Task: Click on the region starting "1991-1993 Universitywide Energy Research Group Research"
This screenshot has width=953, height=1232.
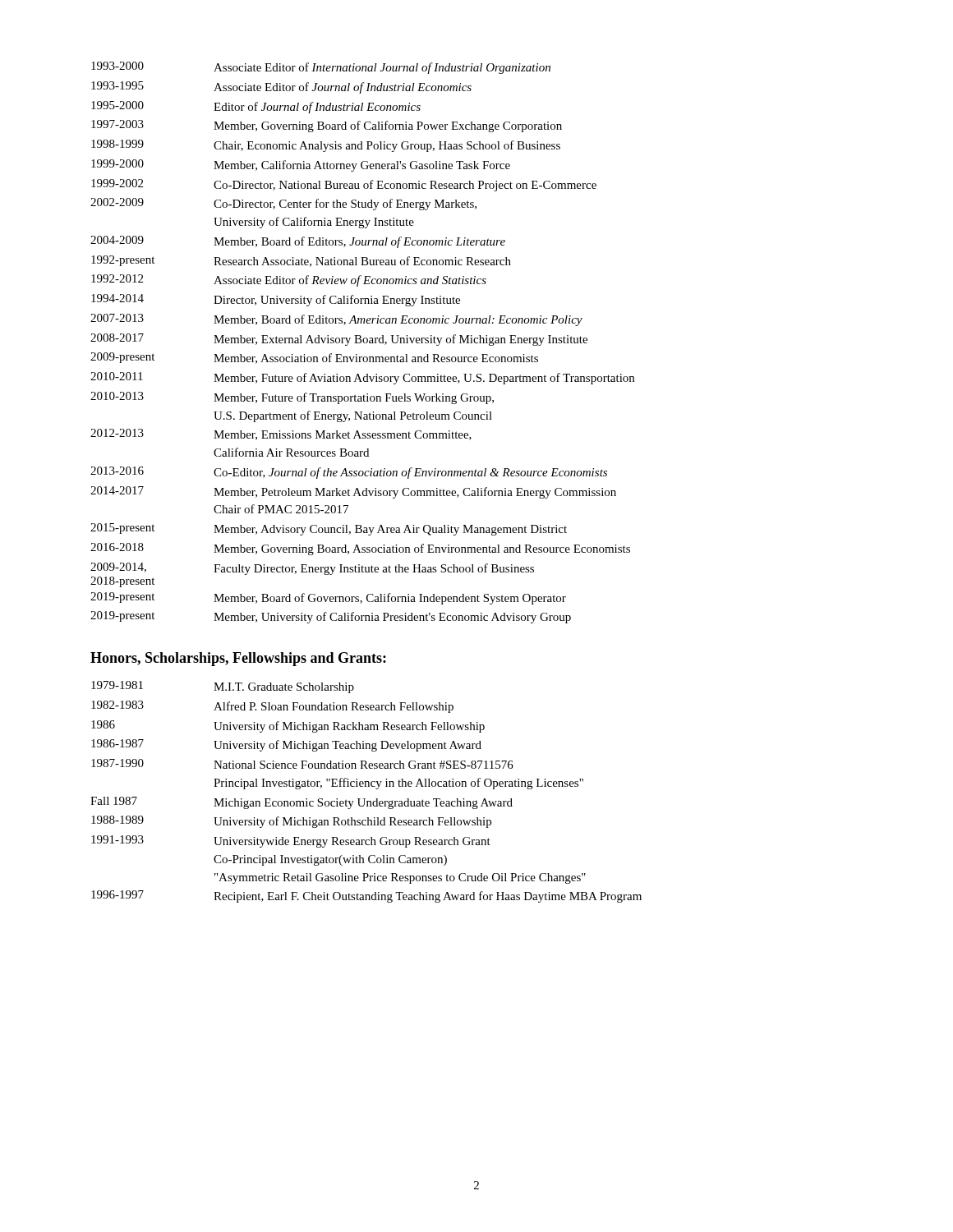Action: pos(291,841)
